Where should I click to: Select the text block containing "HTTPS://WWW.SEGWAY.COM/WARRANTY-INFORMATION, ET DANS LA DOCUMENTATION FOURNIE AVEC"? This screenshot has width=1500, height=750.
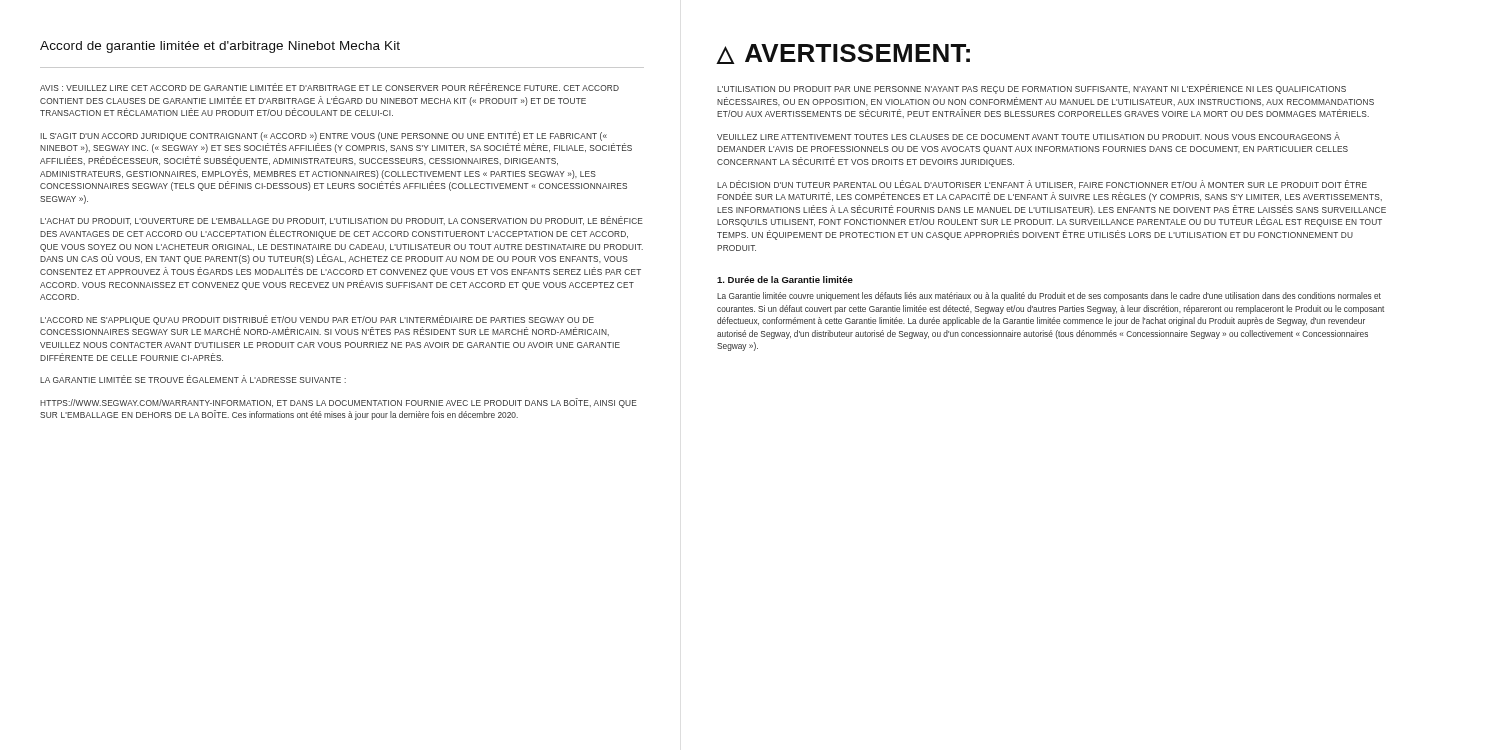coord(342,409)
